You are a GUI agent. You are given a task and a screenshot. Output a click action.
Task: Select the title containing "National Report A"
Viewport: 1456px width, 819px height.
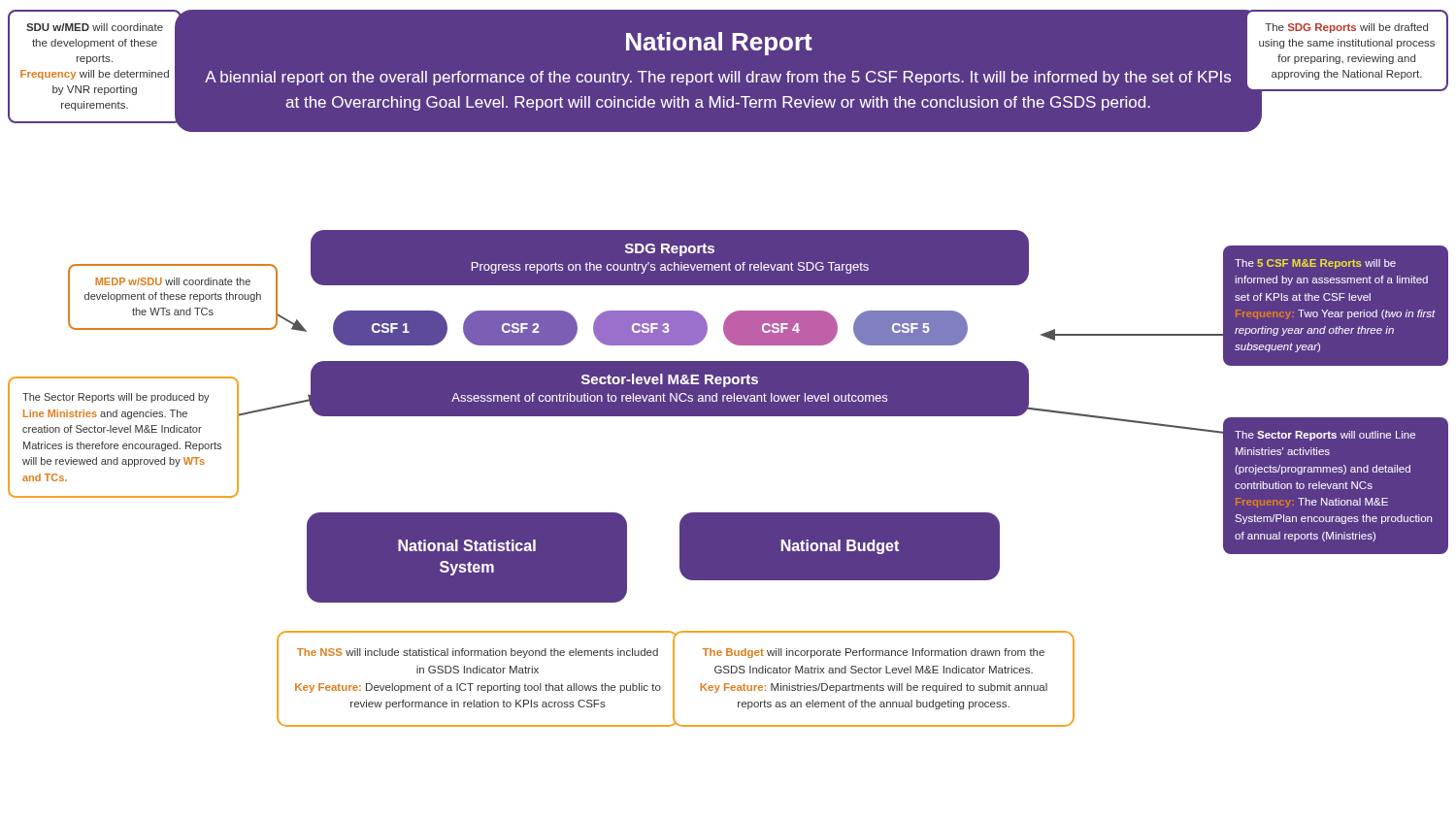[x=718, y=71]
